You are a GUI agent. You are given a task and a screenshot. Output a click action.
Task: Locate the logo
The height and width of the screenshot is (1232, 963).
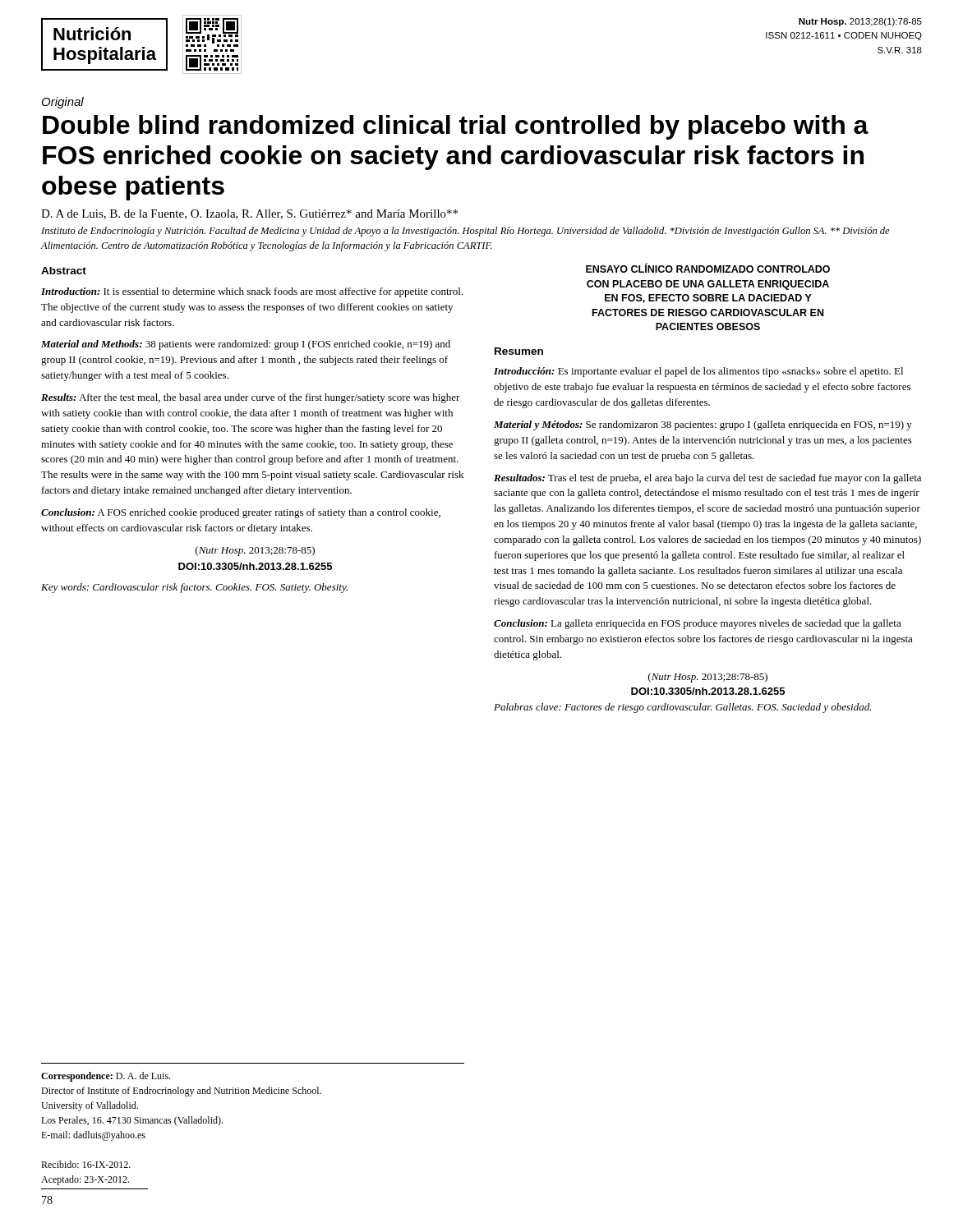(104, 44)
